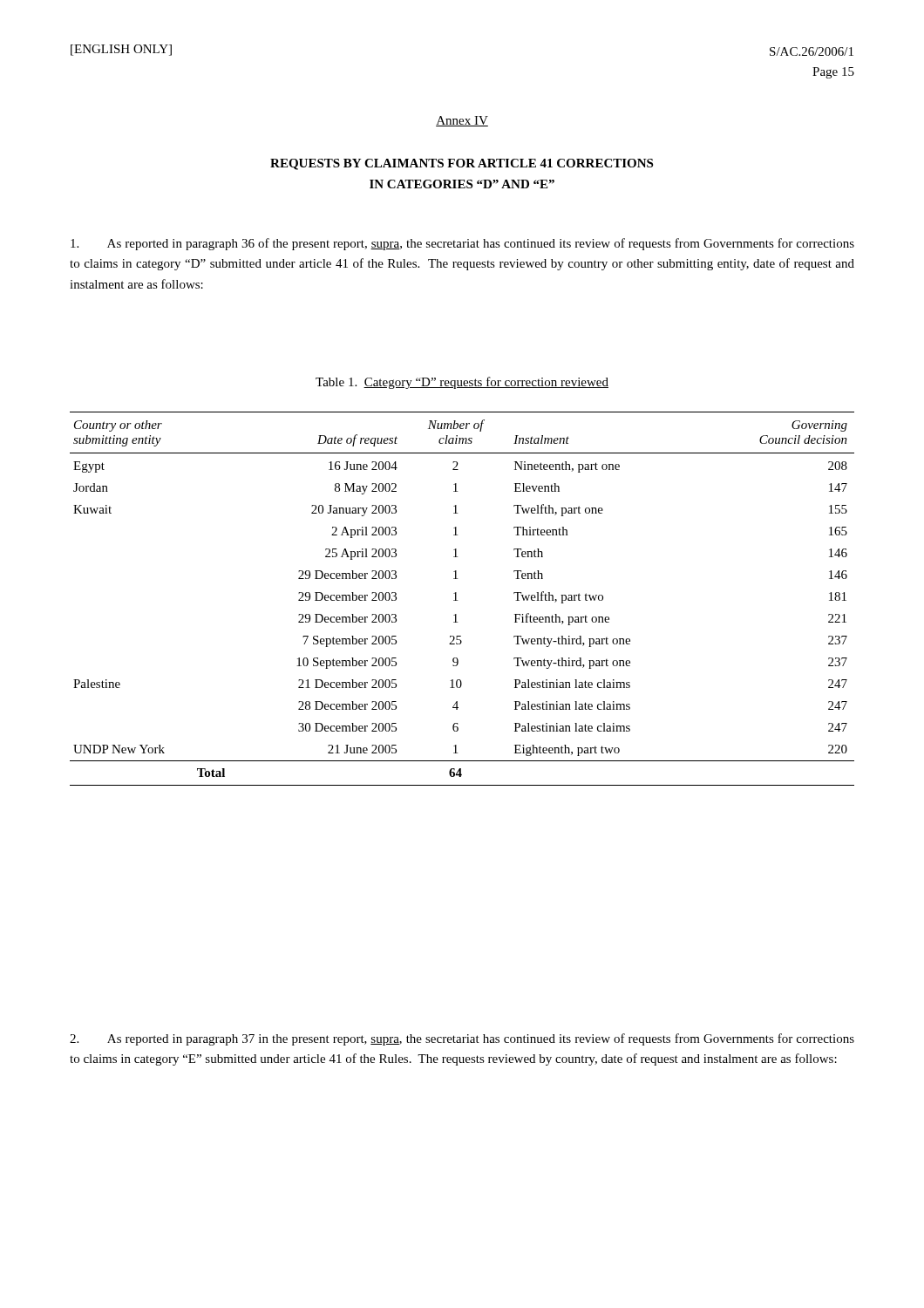Select the table that reads "29 December 2003"
Viewport: 924px width, 1308px height.
[x=462, y=599]
